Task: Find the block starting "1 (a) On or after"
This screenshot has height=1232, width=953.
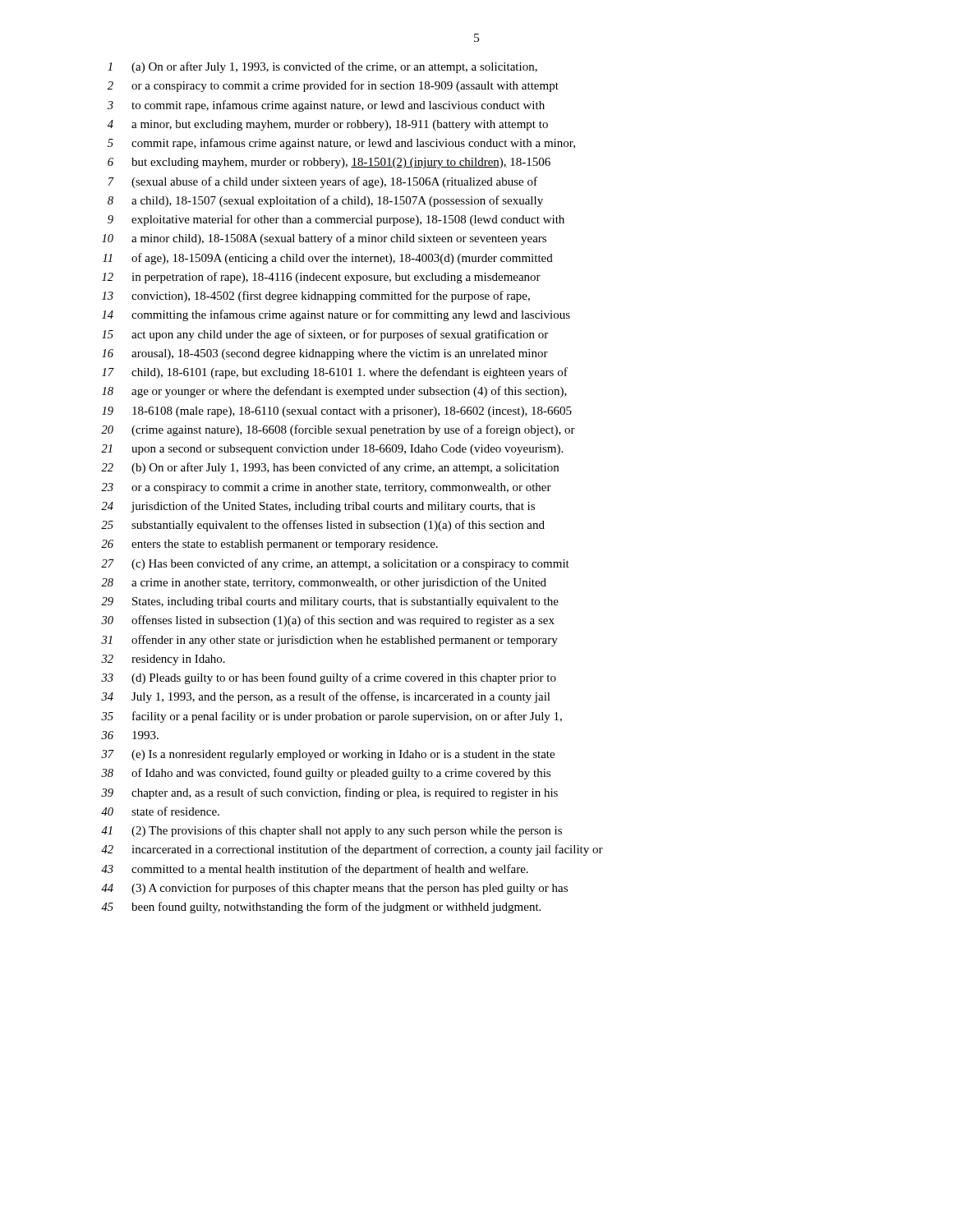Action: pyautogui.click(x=485, y=487)
